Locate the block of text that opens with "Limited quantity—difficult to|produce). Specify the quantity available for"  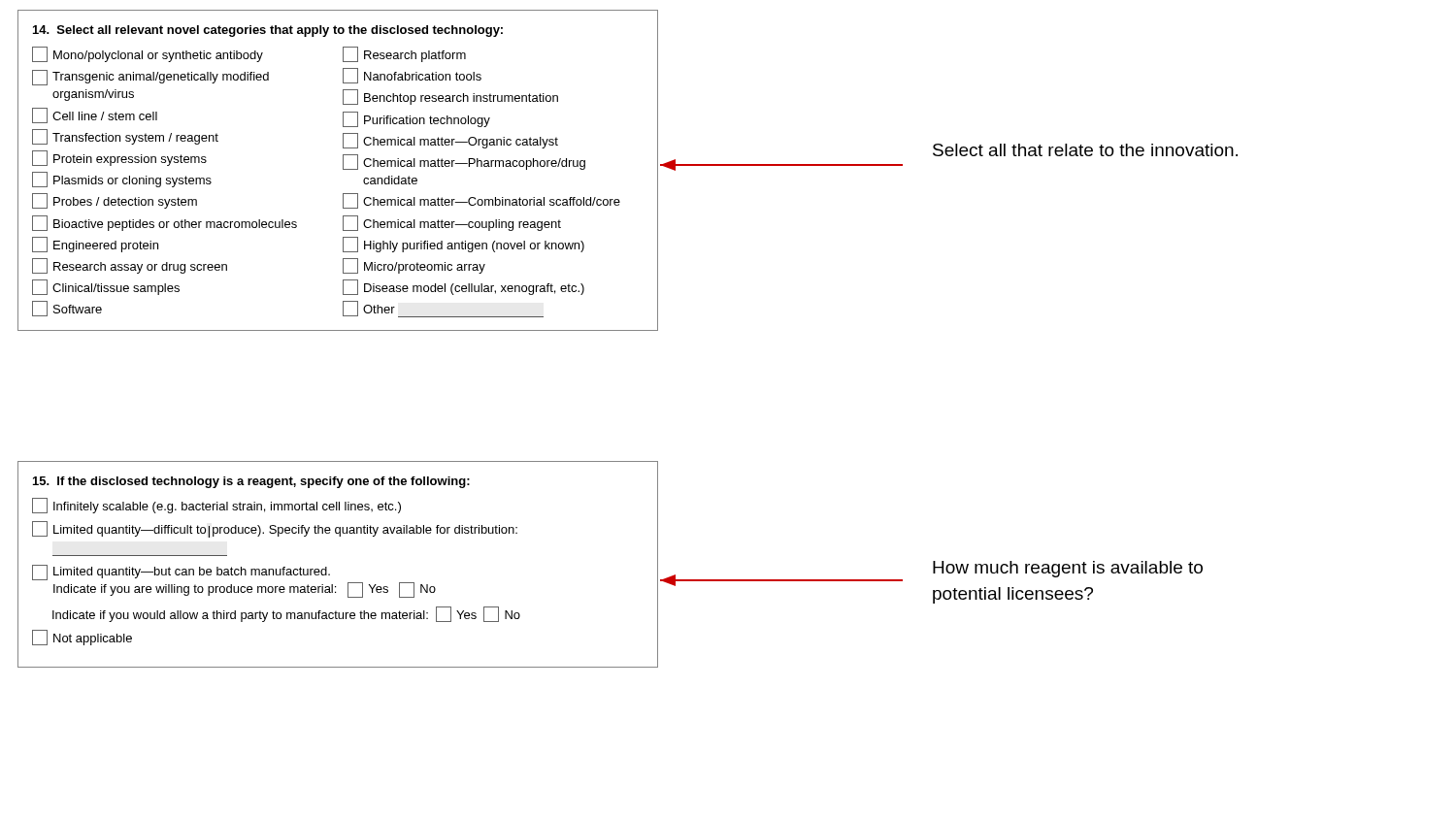338,539
